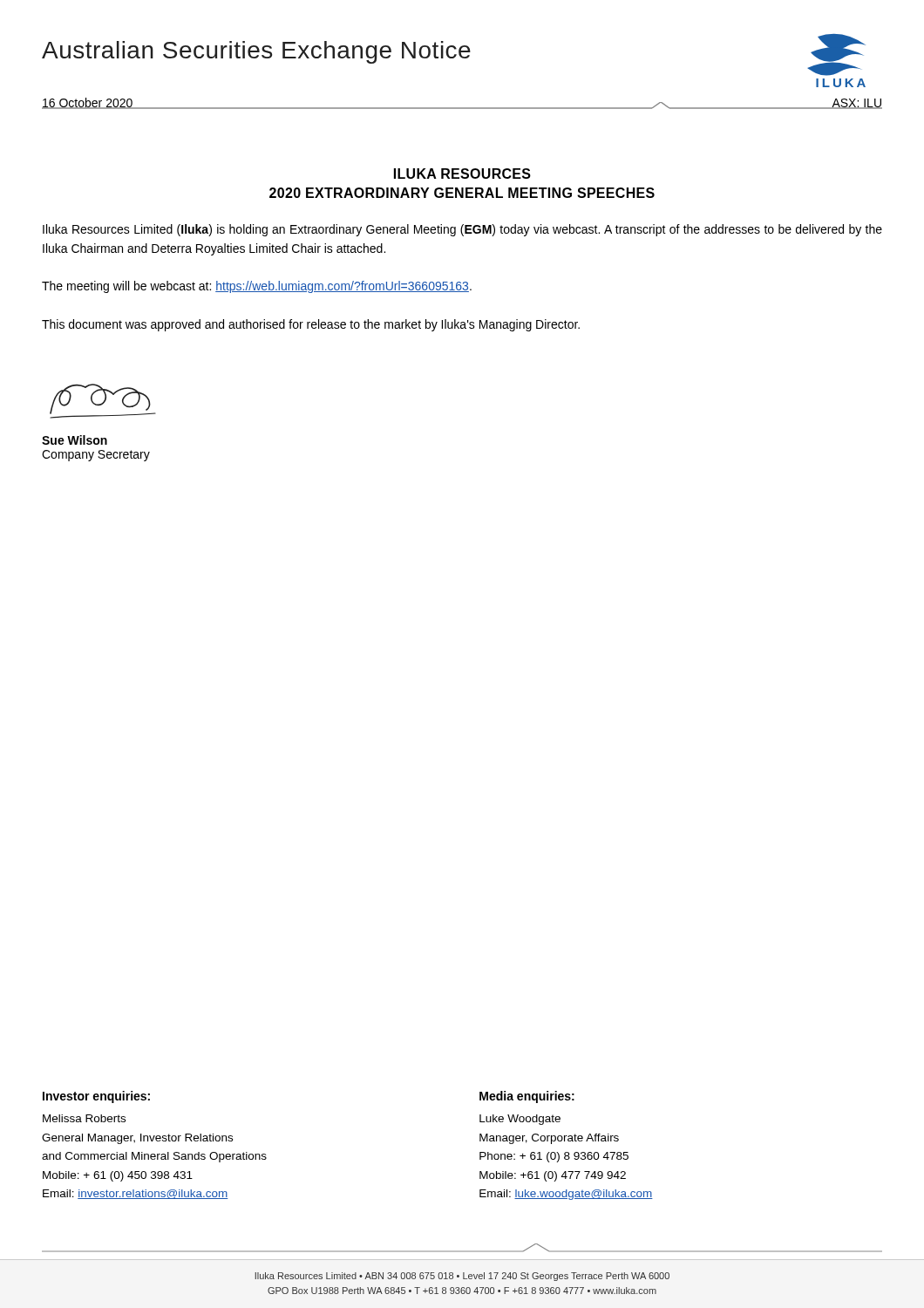
Task: Locate the block of text that opens with "Iluka Resources Limited (Iluka) is holding an"
Action: point(462,239)
